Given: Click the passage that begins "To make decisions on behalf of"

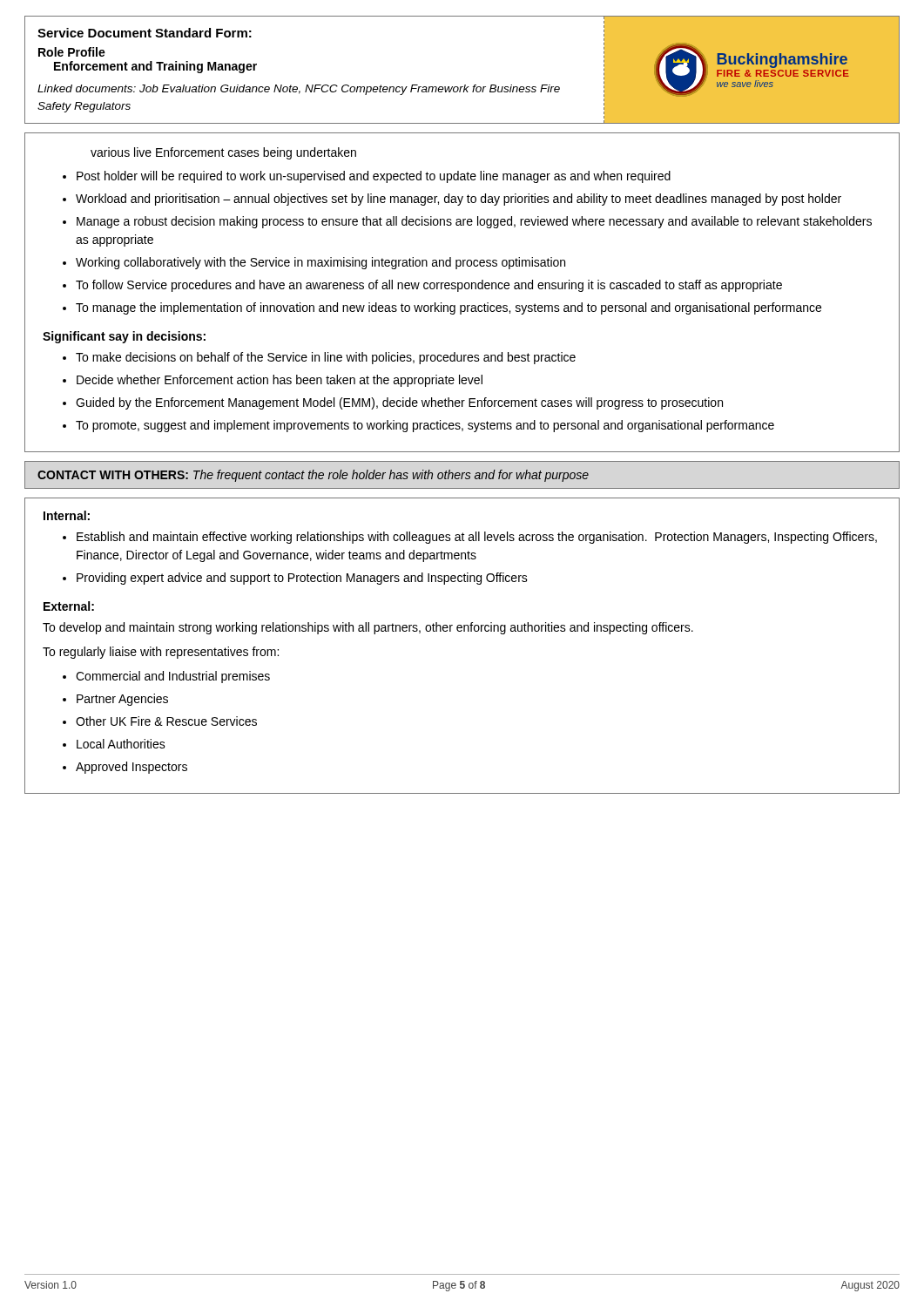Looking at the screenshot, I should click(326, 357).
